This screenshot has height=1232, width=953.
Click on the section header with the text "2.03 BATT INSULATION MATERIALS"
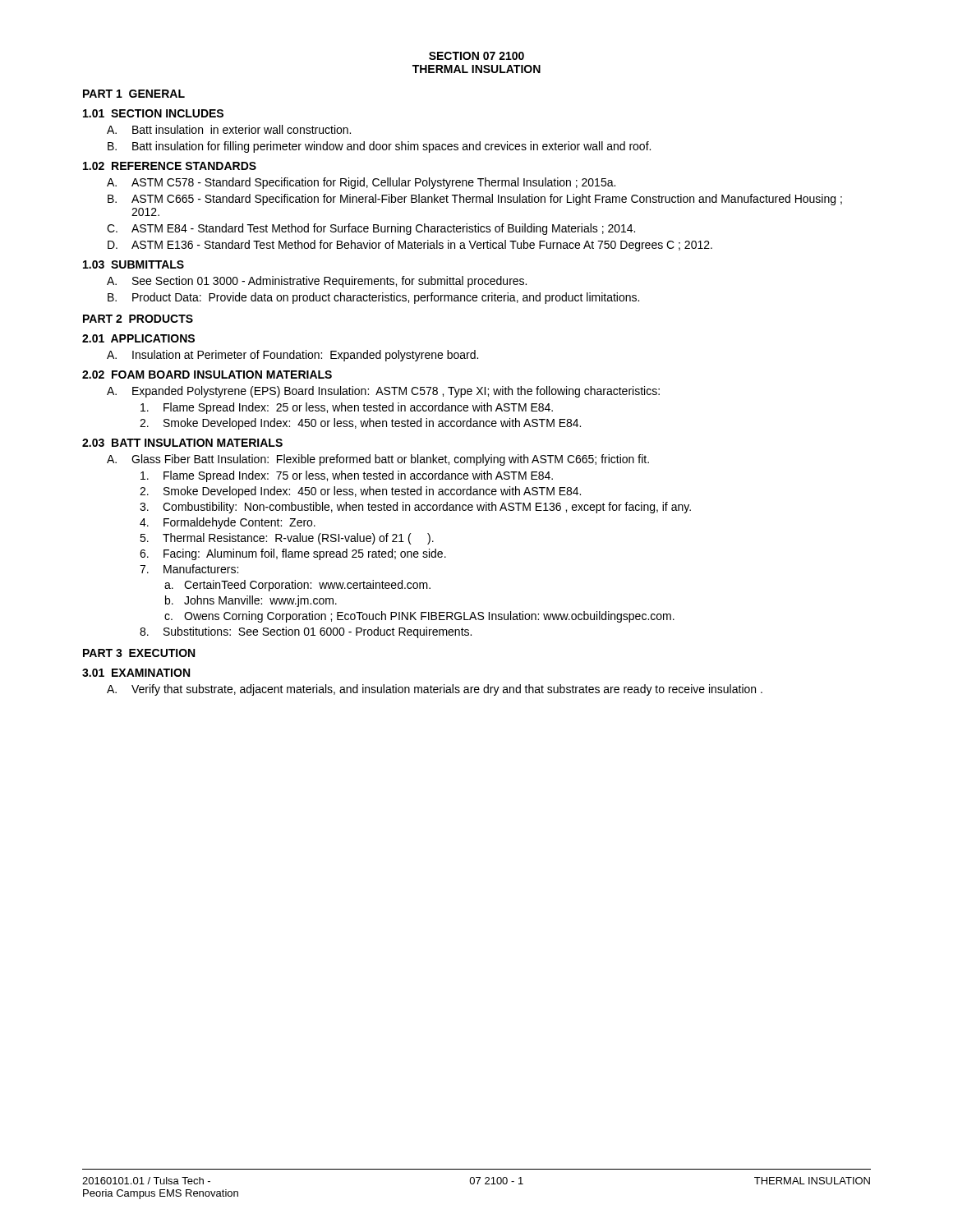[x=182, y=443]
